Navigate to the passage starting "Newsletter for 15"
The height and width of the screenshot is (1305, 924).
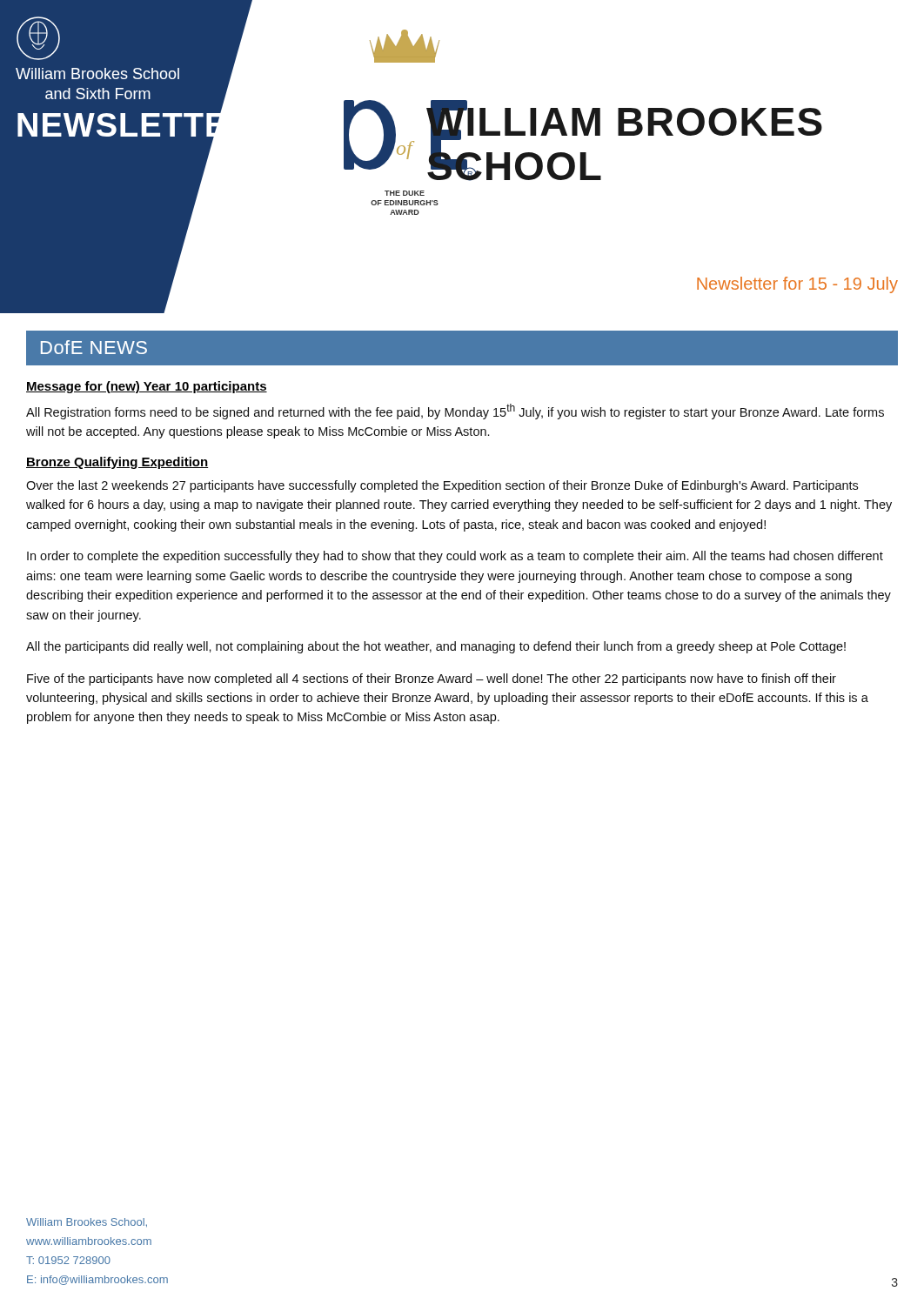pos(797,284)
